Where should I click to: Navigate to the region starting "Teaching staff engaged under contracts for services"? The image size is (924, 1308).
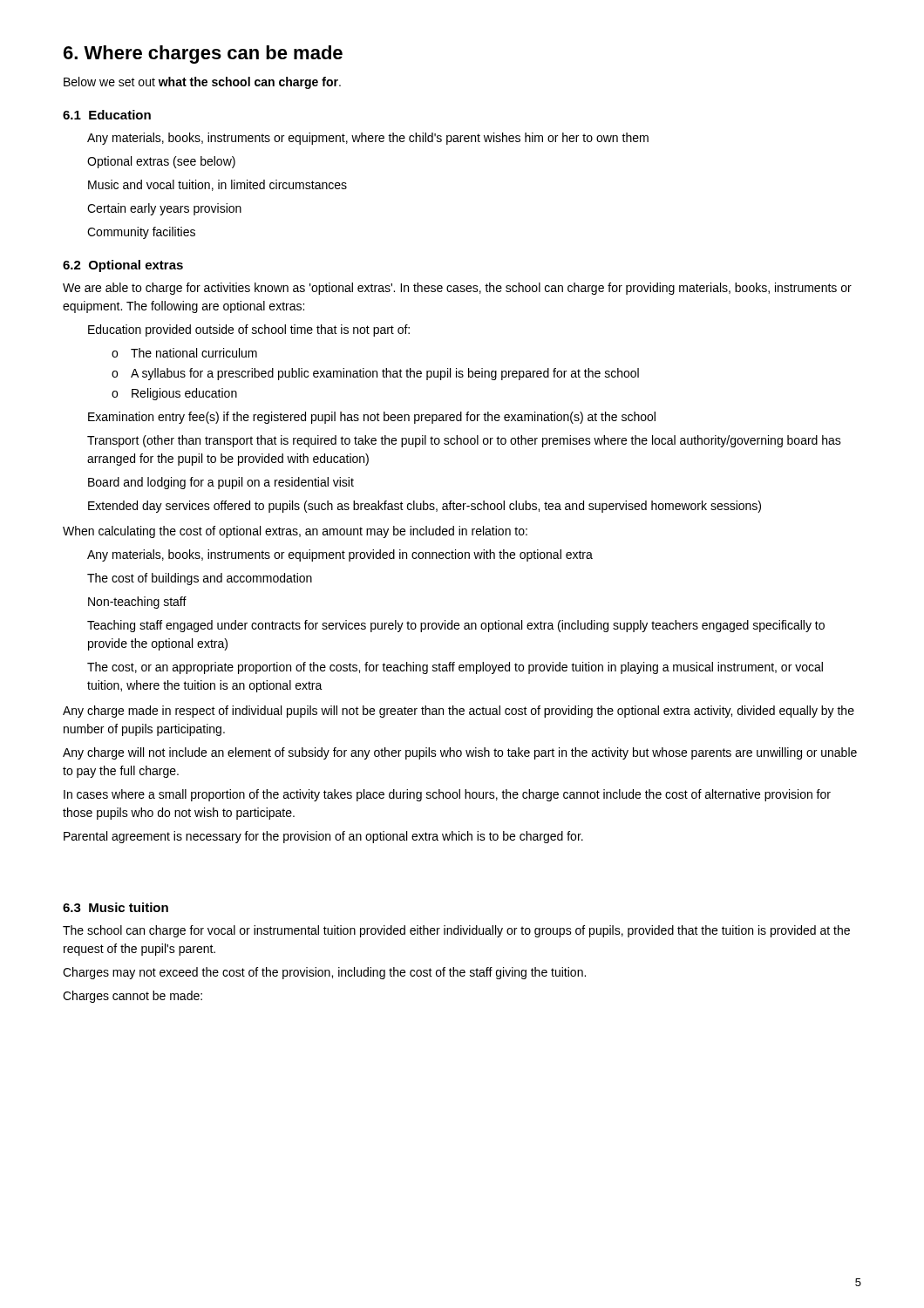(x=474, y=635)
